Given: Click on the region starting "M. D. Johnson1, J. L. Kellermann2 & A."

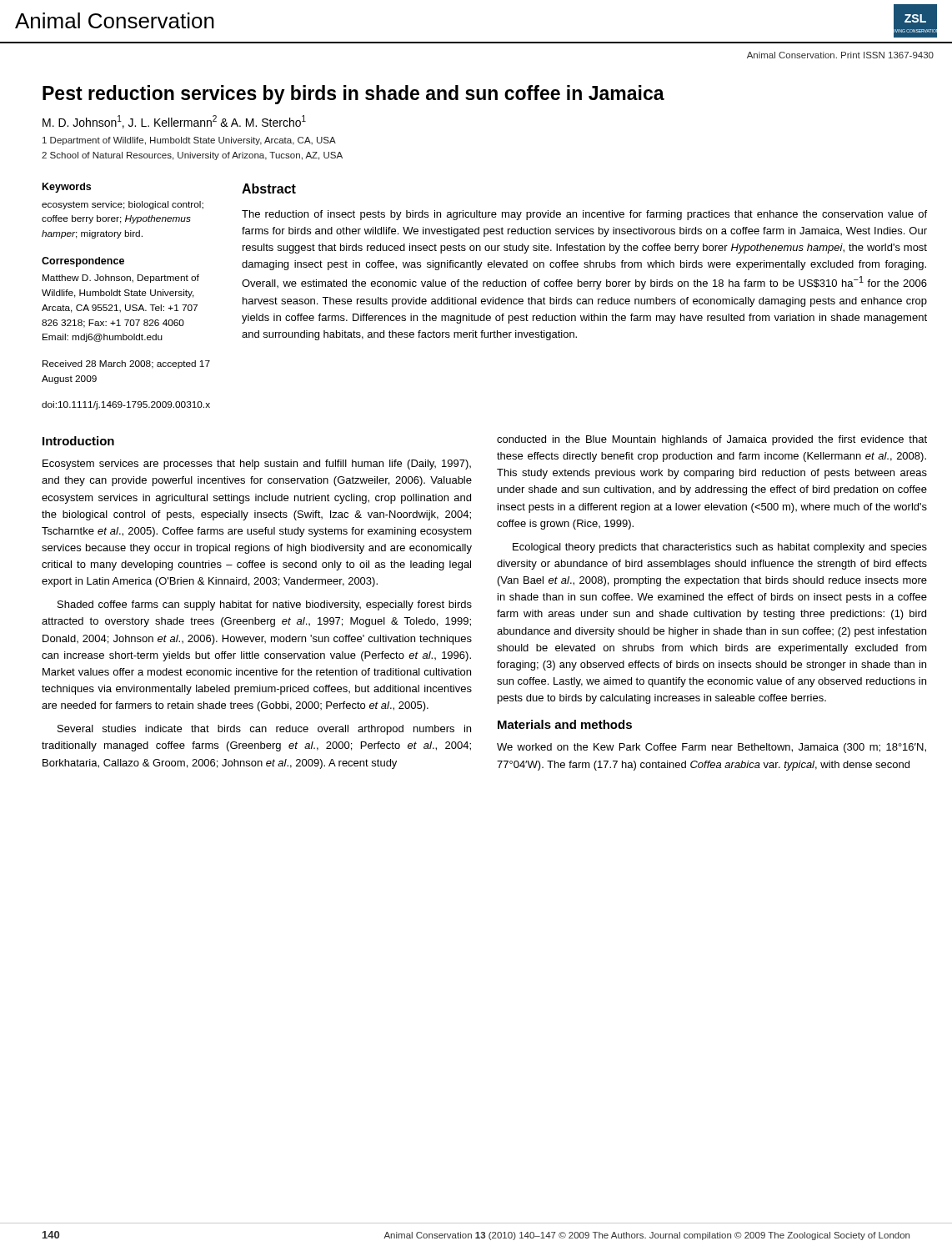Looking at the screenshot, I should point(174,121).
